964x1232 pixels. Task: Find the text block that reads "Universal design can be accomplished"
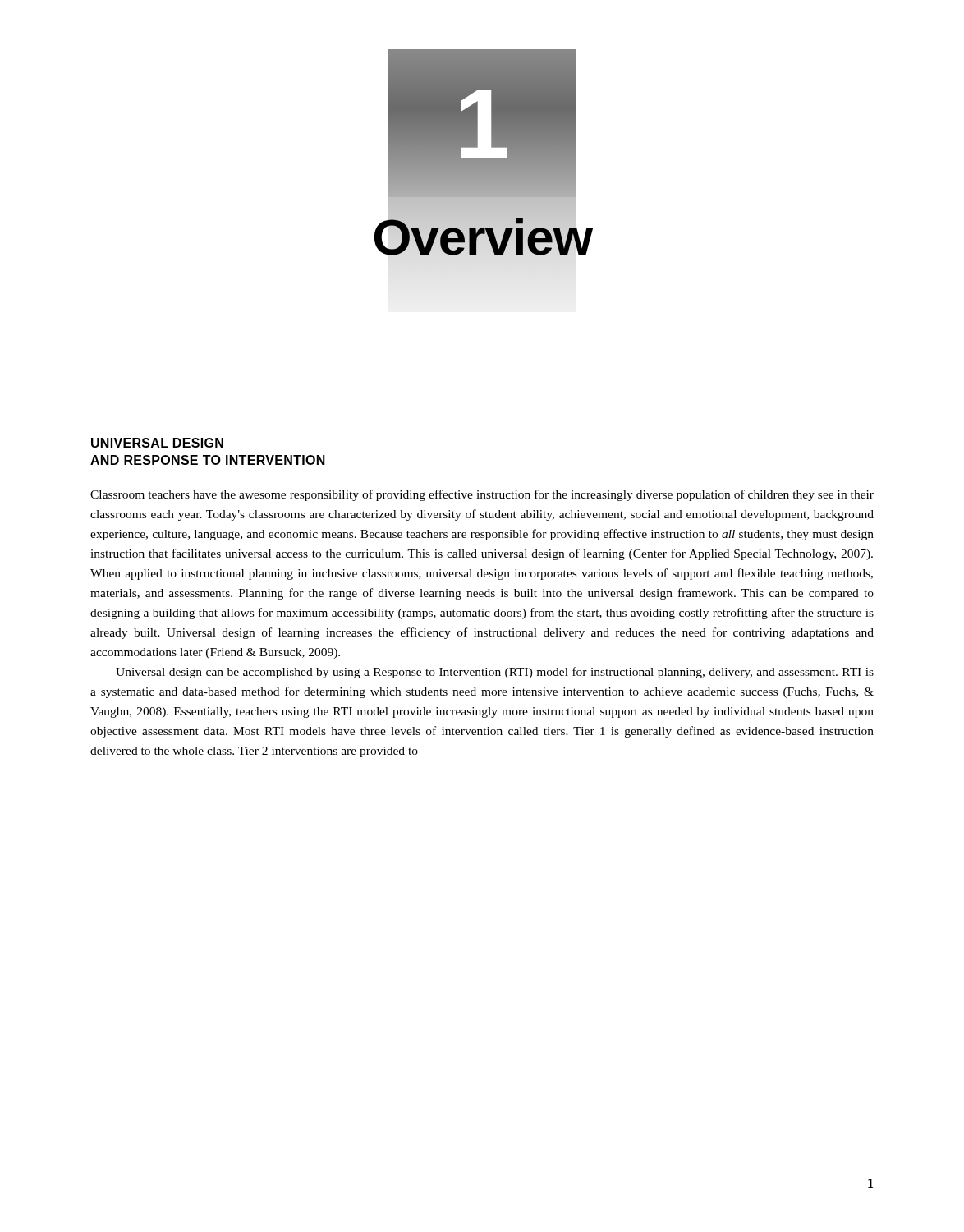coord(482,711)
